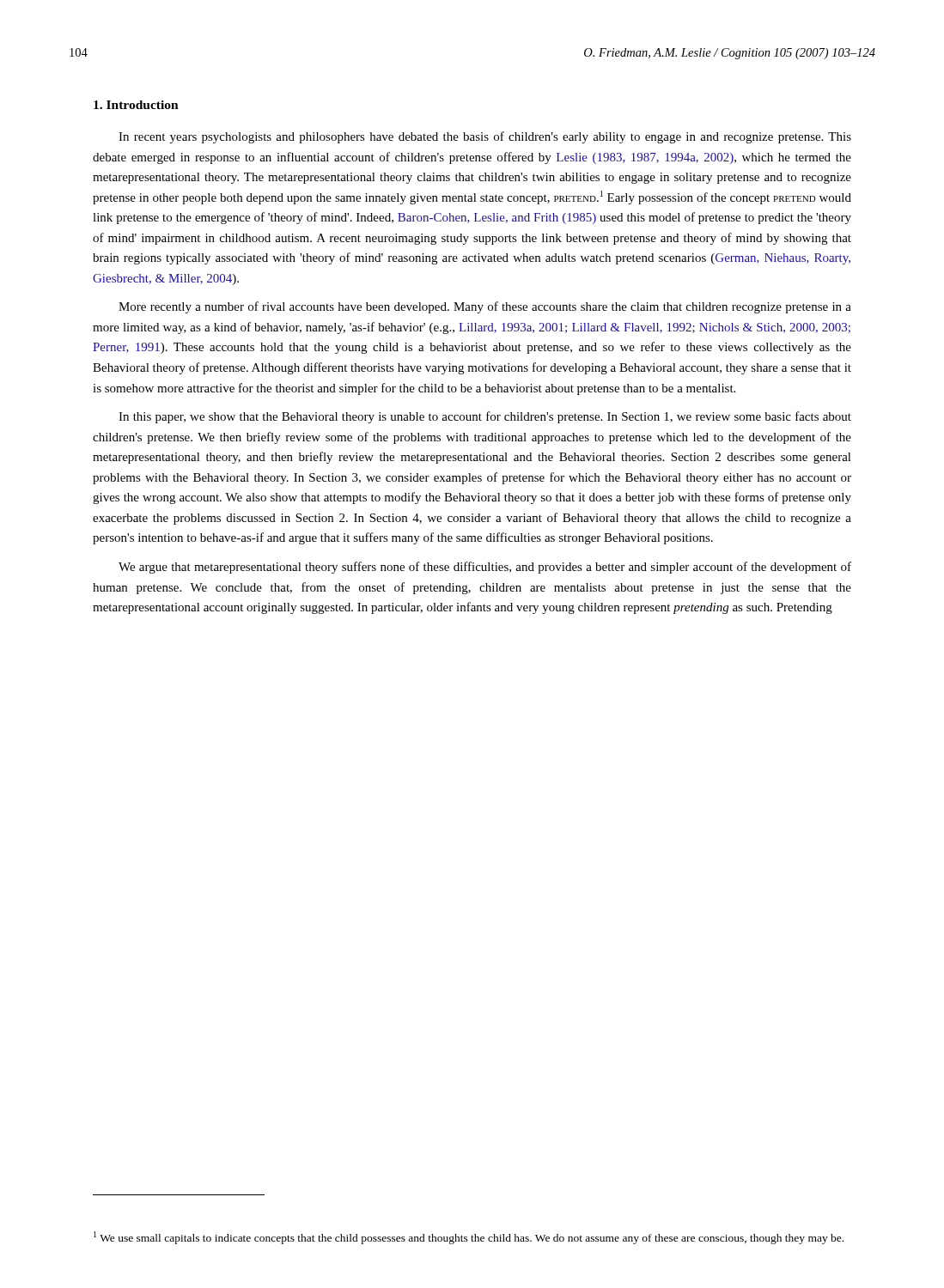Point to the block starting "In recent years"
This screenshot has width=944, height=1288.
(x=472, y=207)
